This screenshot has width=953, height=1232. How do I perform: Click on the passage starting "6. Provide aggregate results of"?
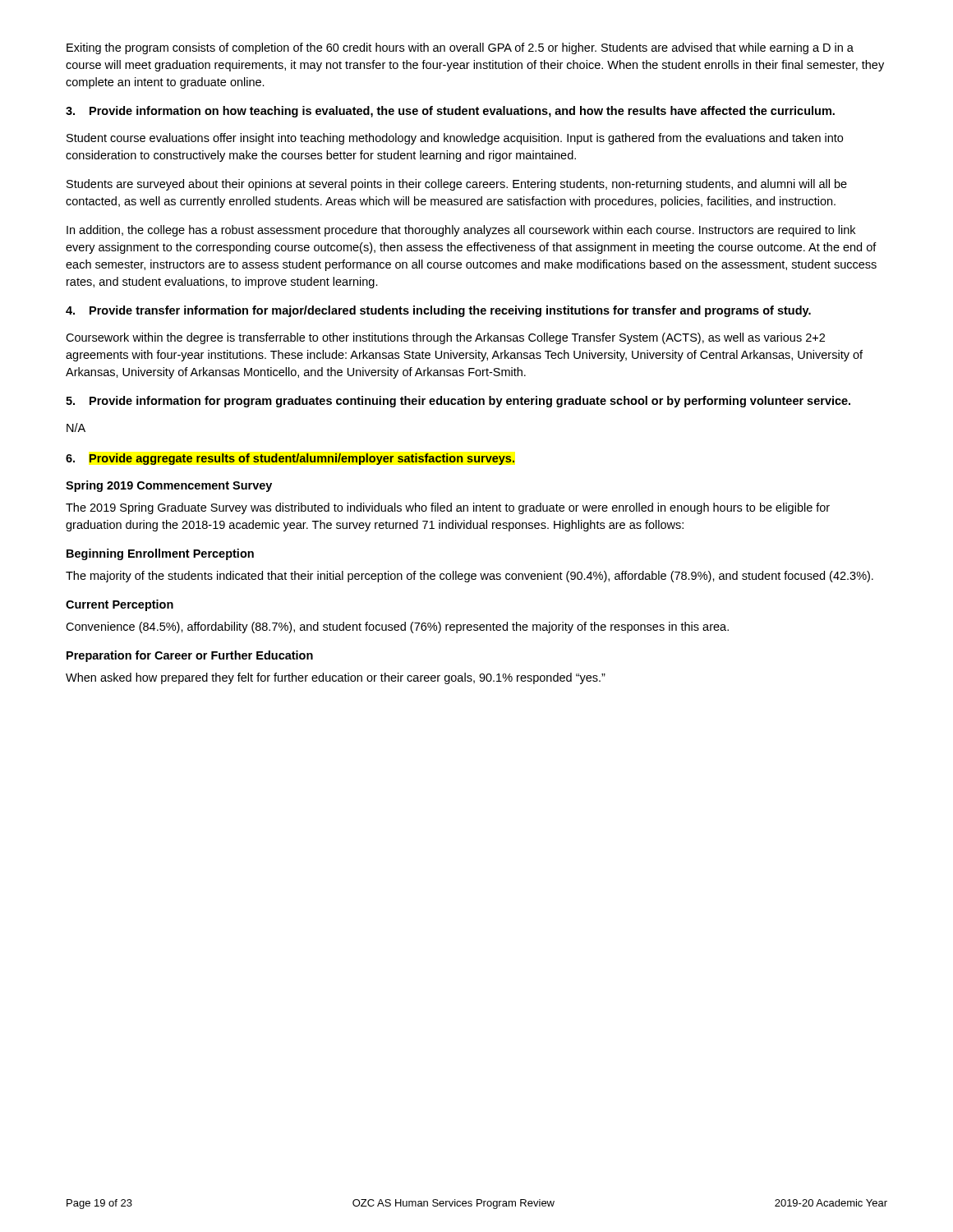(476, 459)
